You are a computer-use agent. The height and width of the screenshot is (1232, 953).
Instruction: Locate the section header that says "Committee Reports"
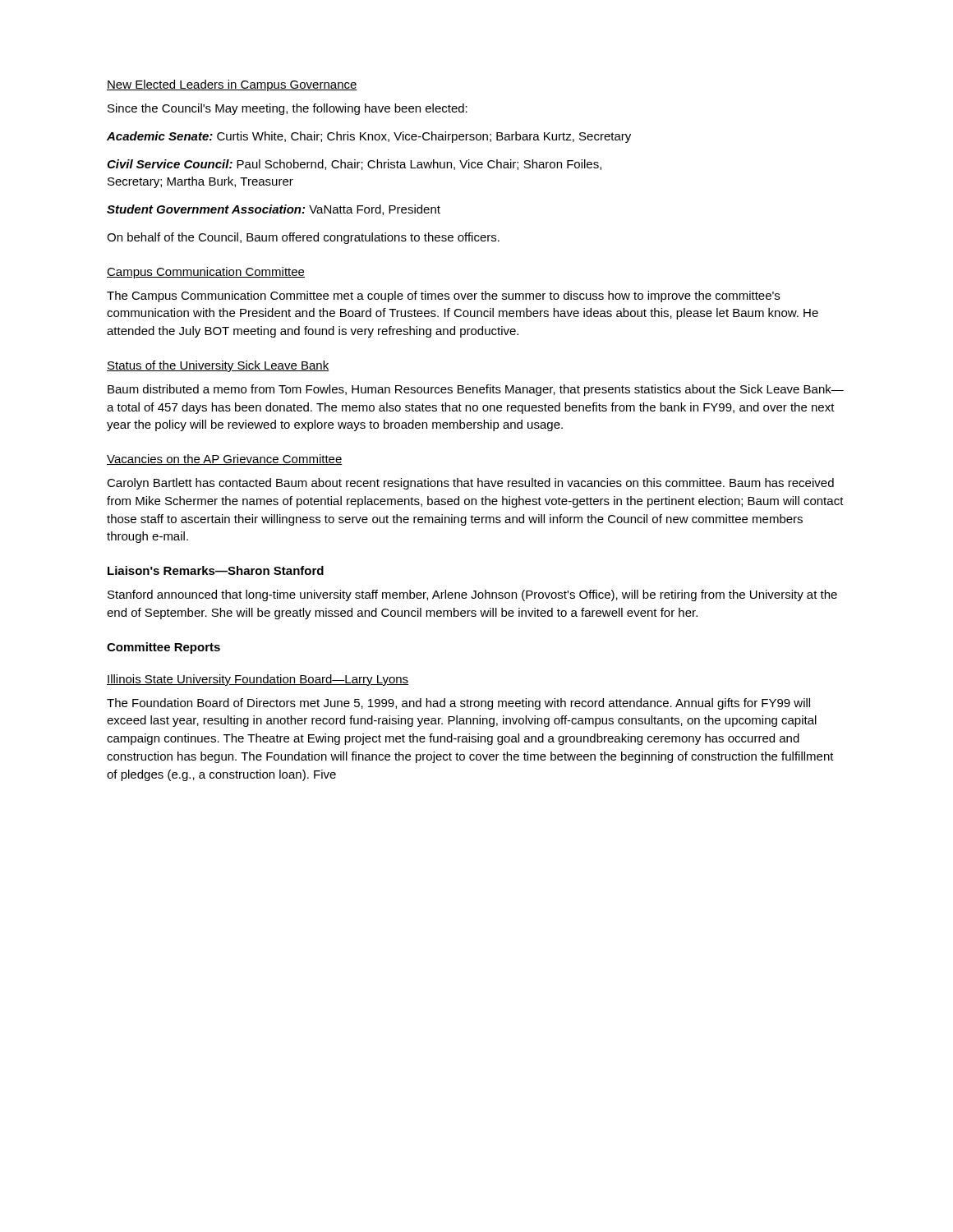pos(164,646)
